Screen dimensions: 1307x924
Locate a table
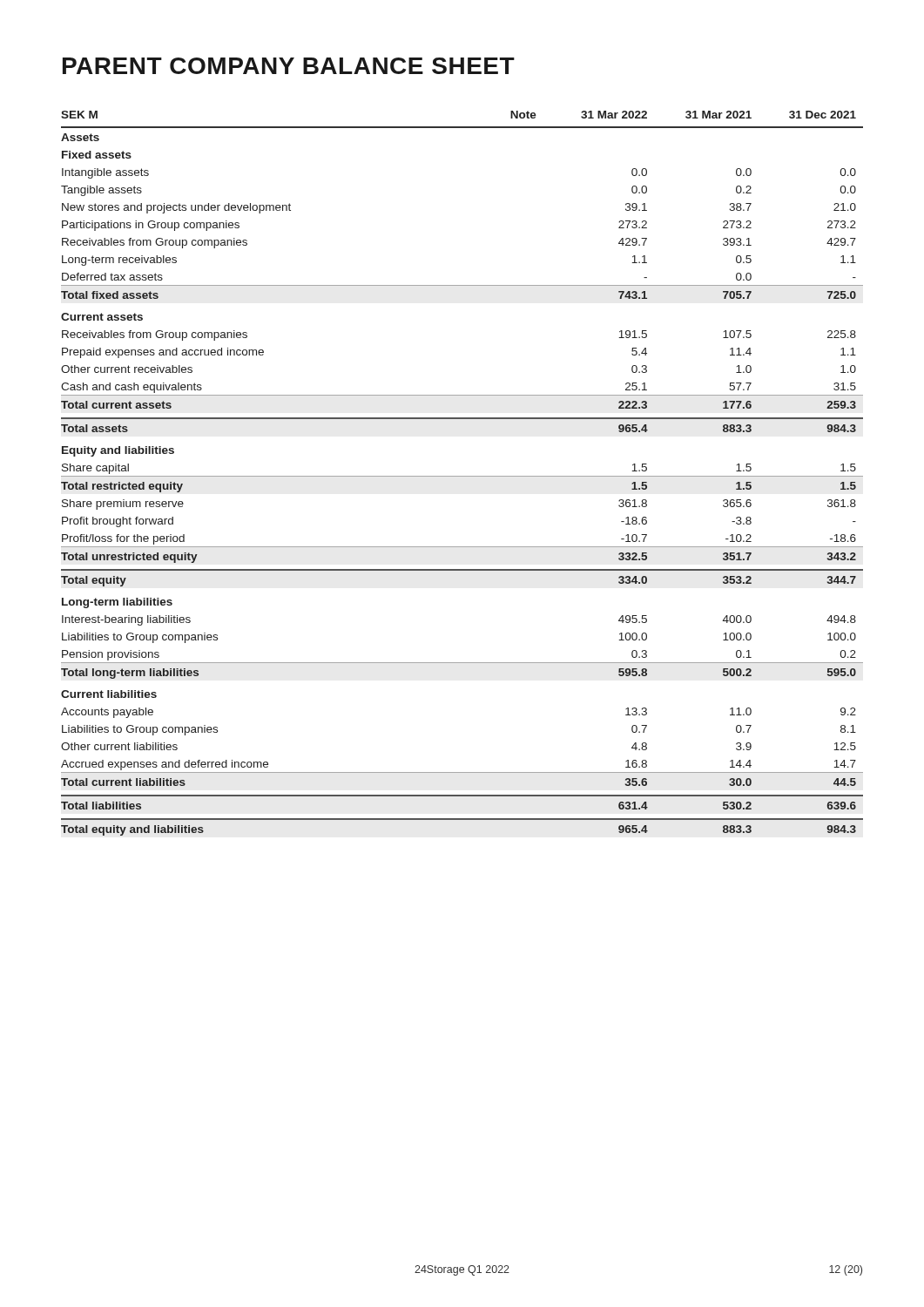pyautogui.click(x=462, y=471)
